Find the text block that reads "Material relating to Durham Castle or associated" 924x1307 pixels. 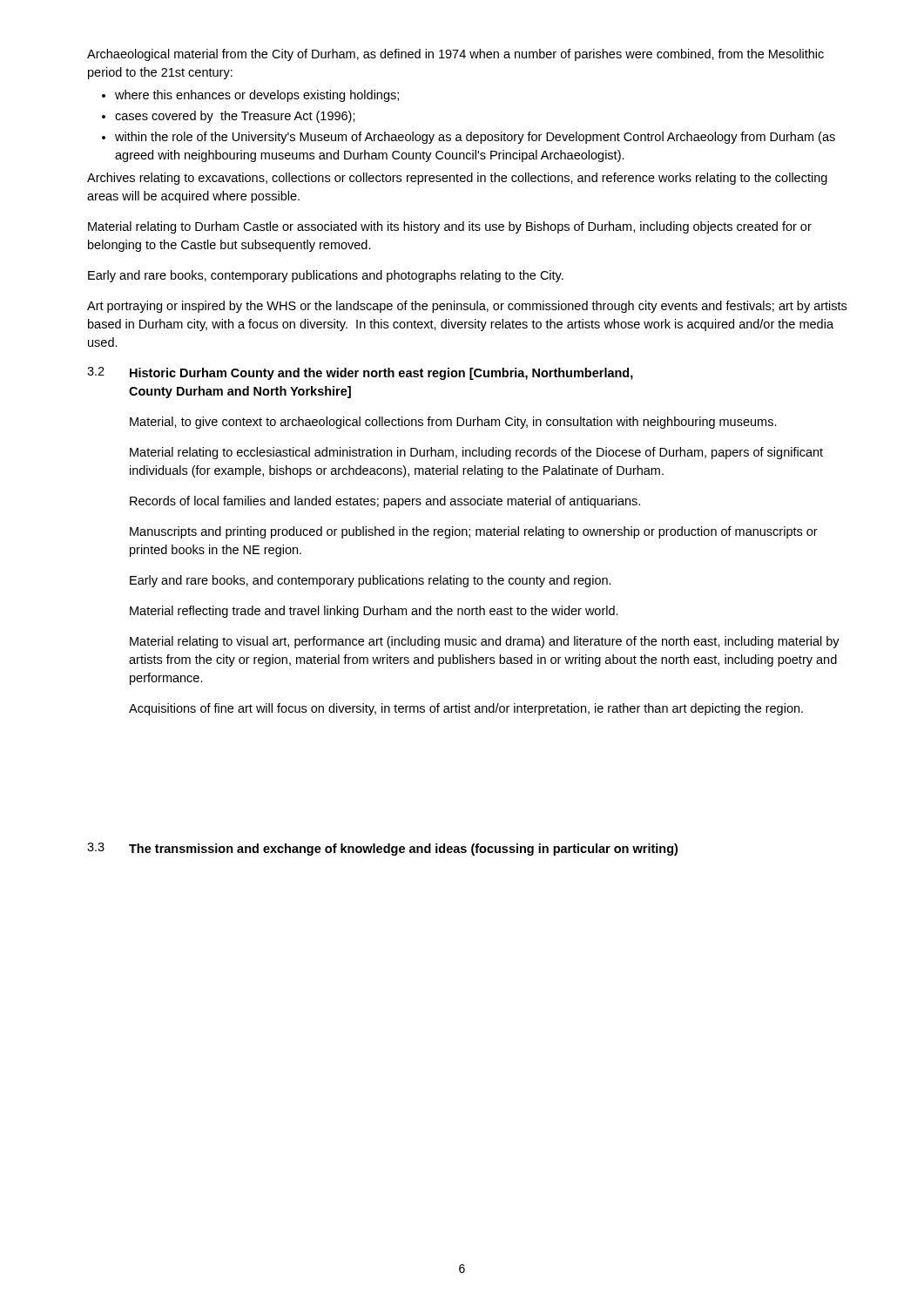pyautogui.click(x=449, y=236)
